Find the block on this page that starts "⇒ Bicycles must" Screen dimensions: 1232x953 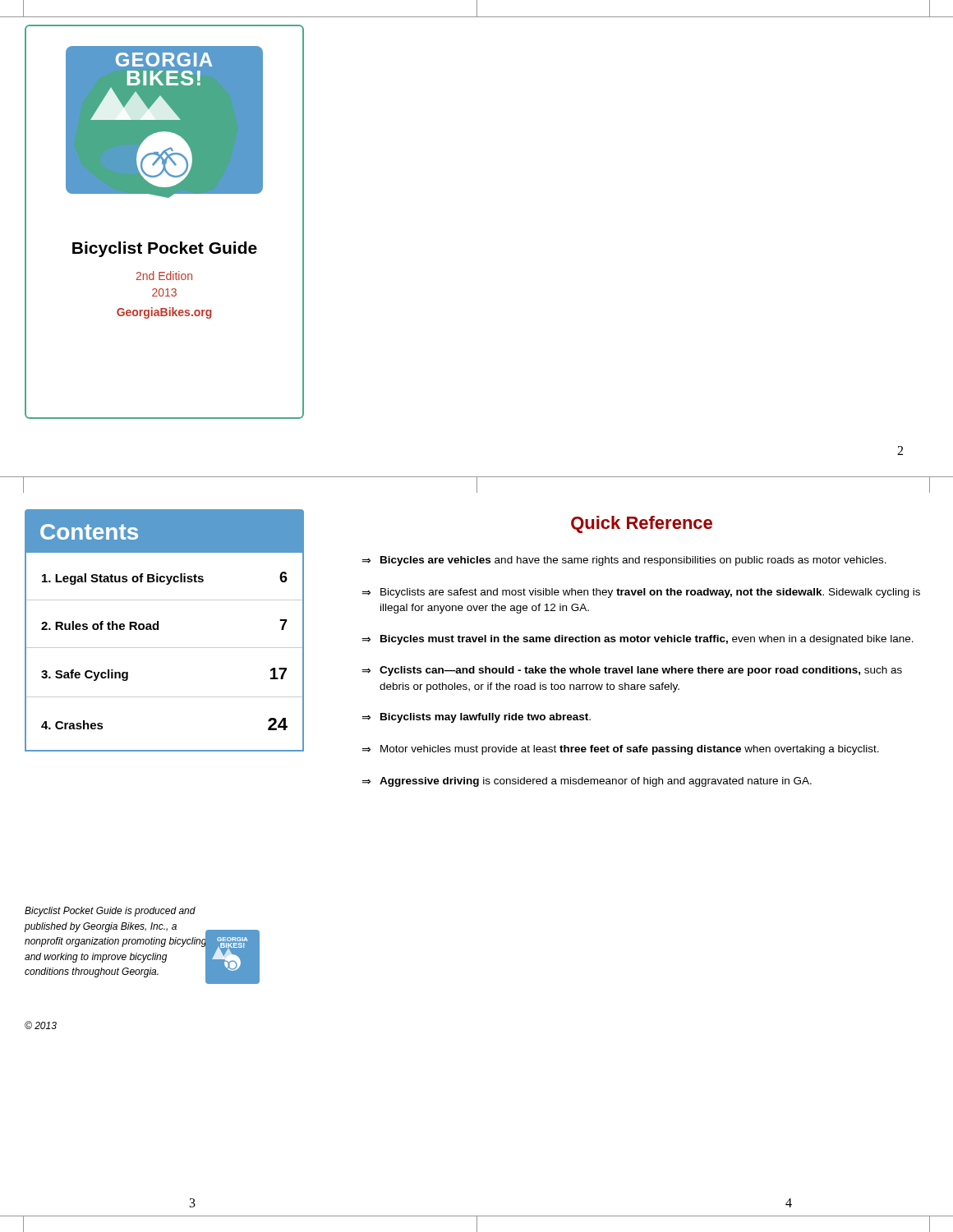[638, 639]
